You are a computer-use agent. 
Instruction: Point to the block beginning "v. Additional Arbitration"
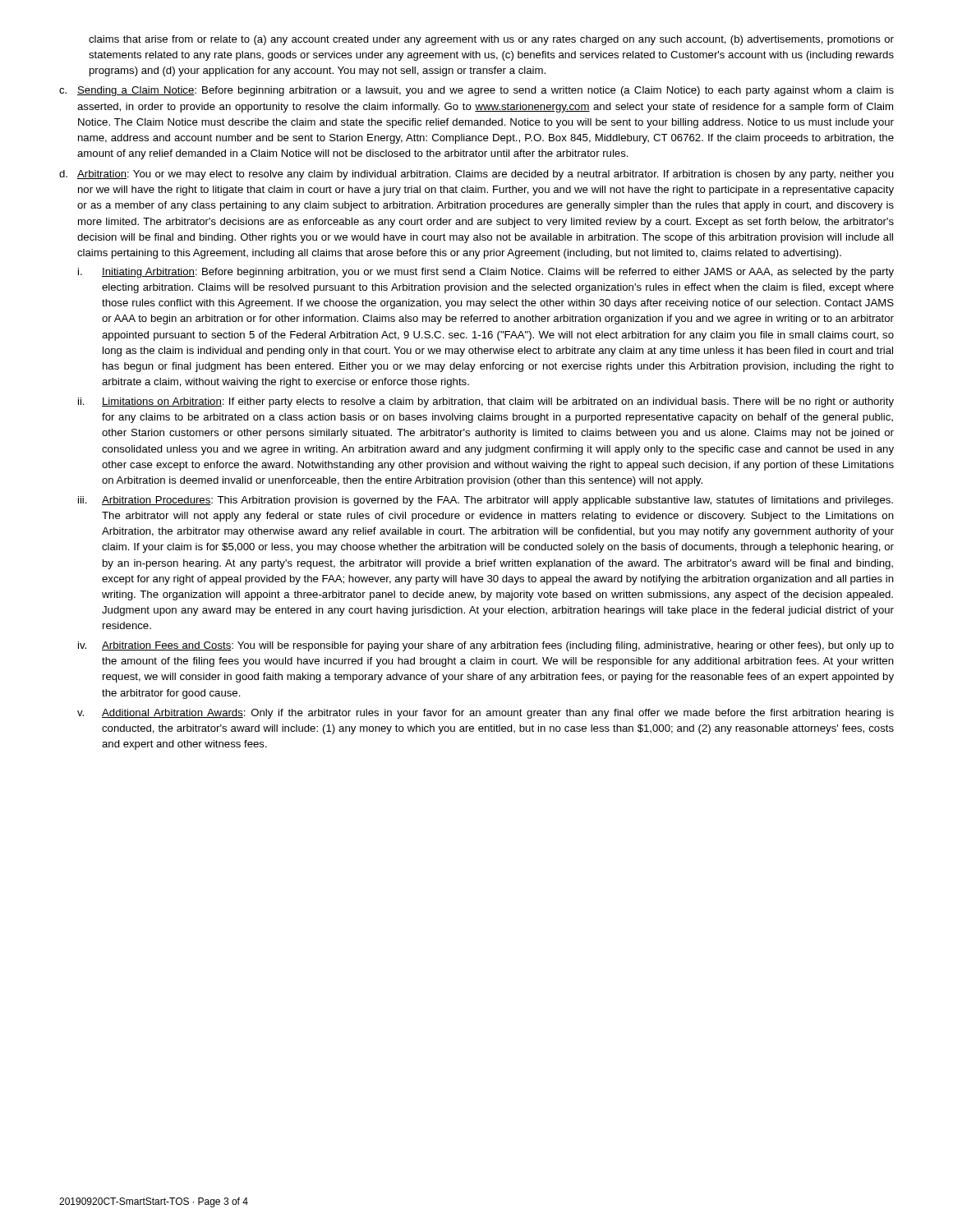pos(486,728)
